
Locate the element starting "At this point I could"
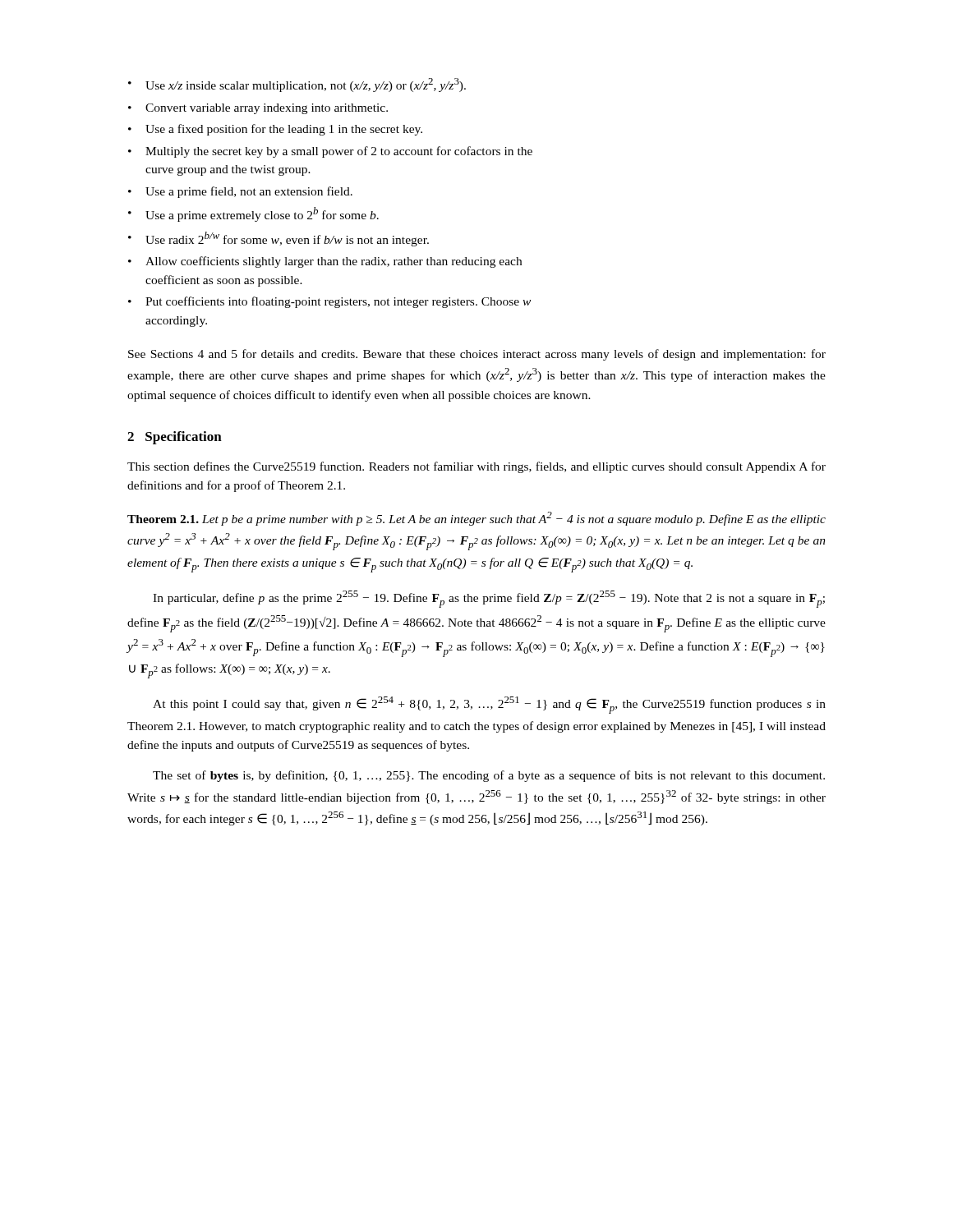coord(476,723)
